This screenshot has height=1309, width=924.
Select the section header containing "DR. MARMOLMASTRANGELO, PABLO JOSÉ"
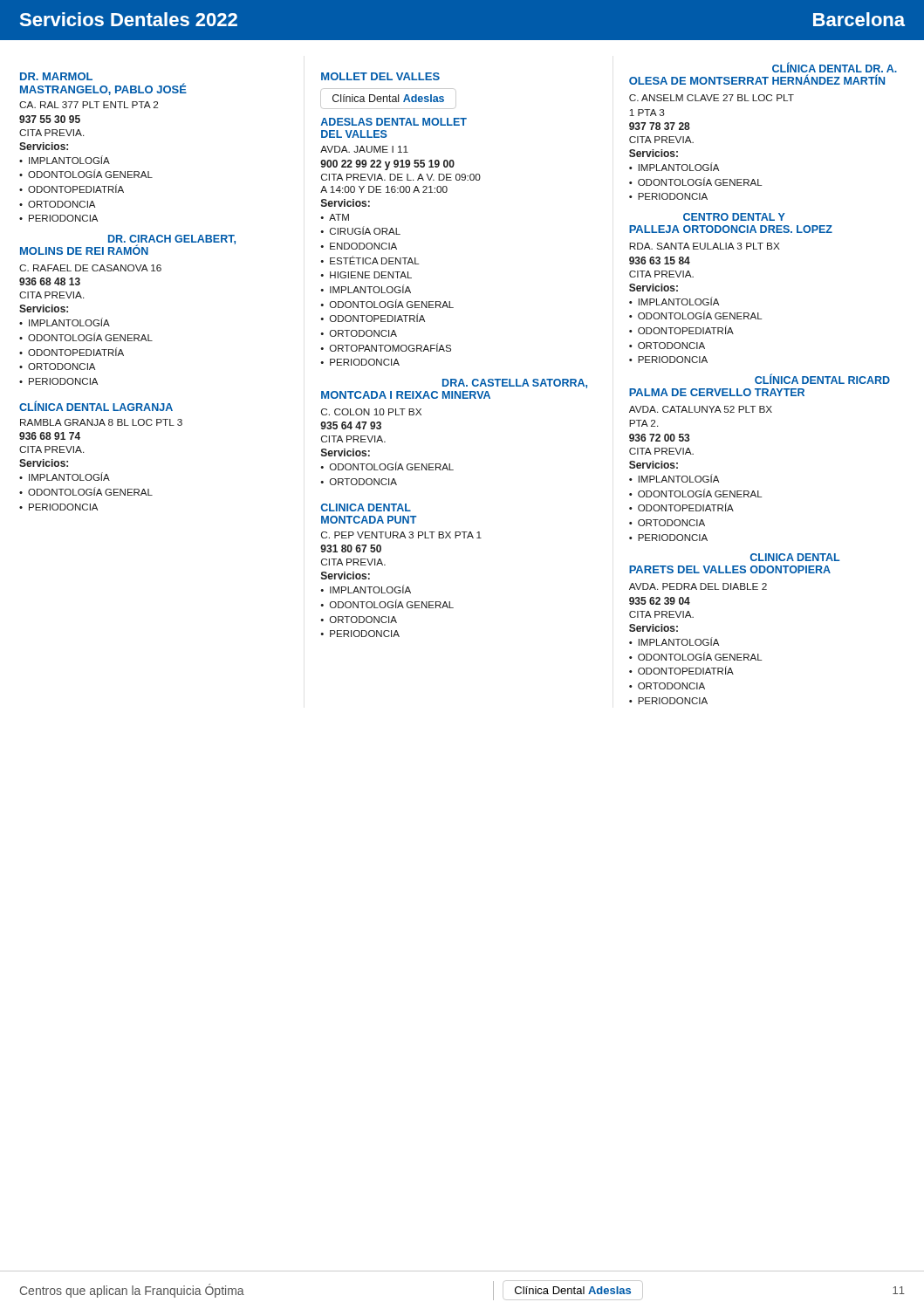point(103,83)
